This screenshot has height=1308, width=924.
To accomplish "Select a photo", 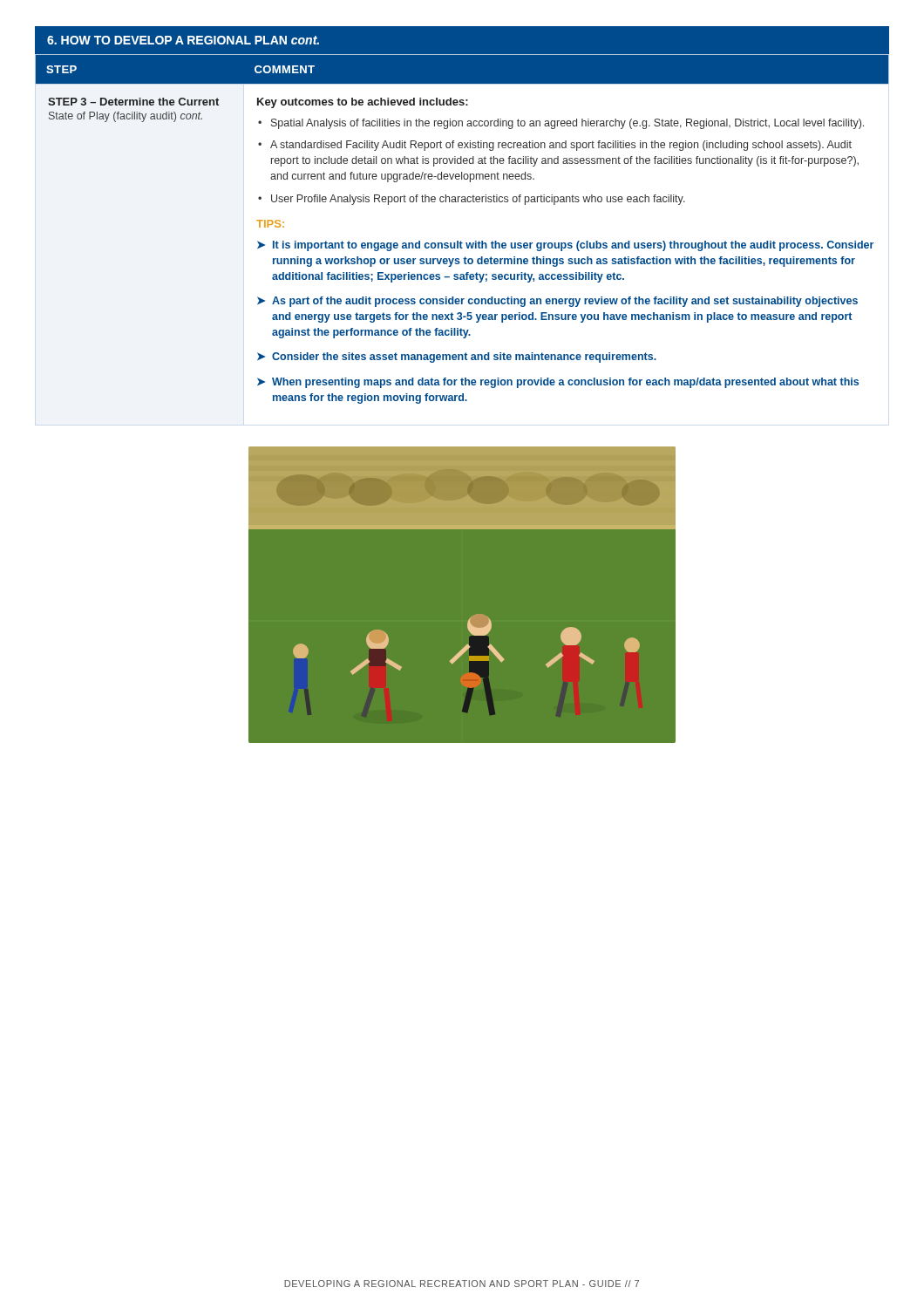I will point(462,595).
